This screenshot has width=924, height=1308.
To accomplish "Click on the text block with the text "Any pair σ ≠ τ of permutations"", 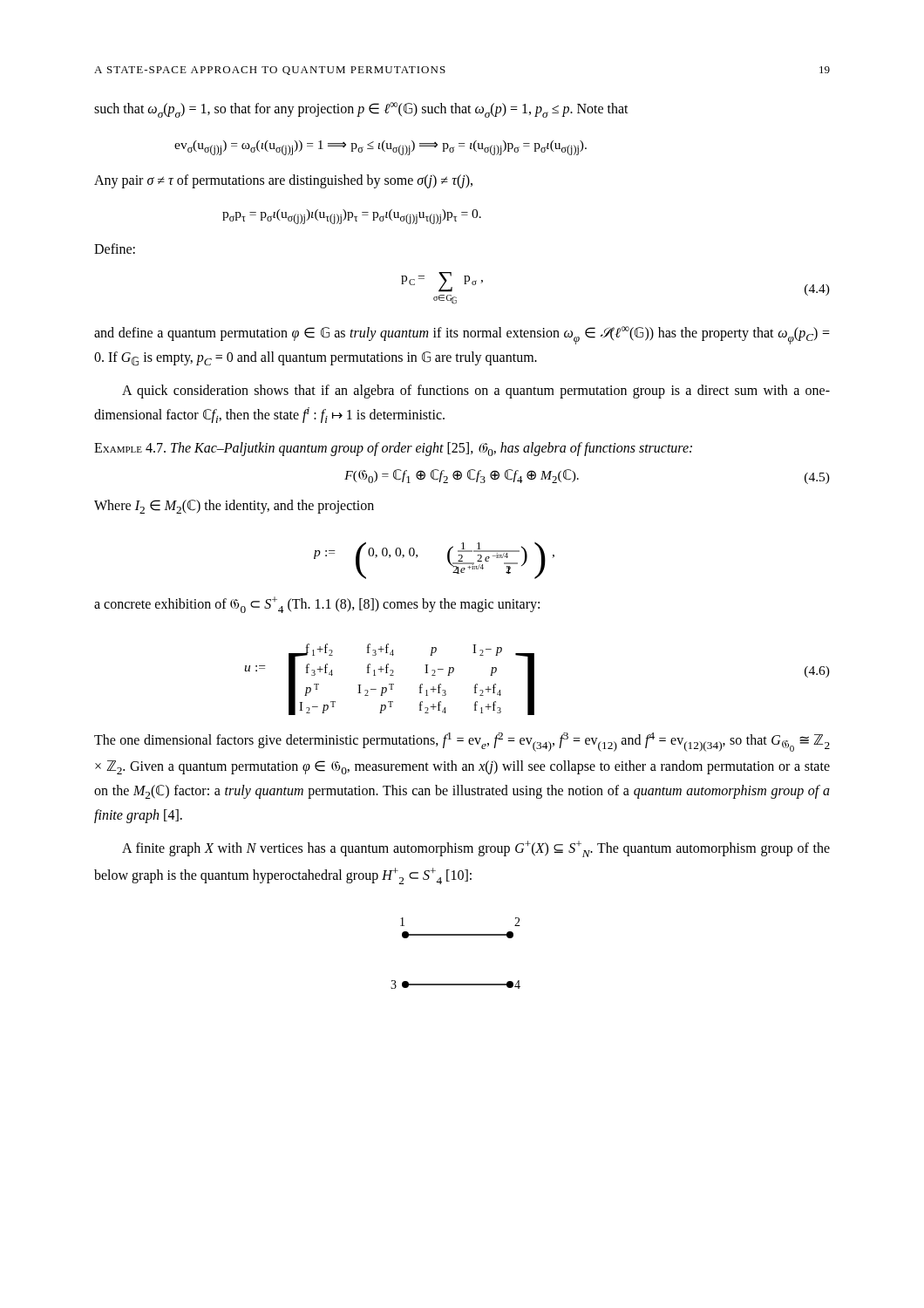I will pyautogui.click(x=284, y=180).
